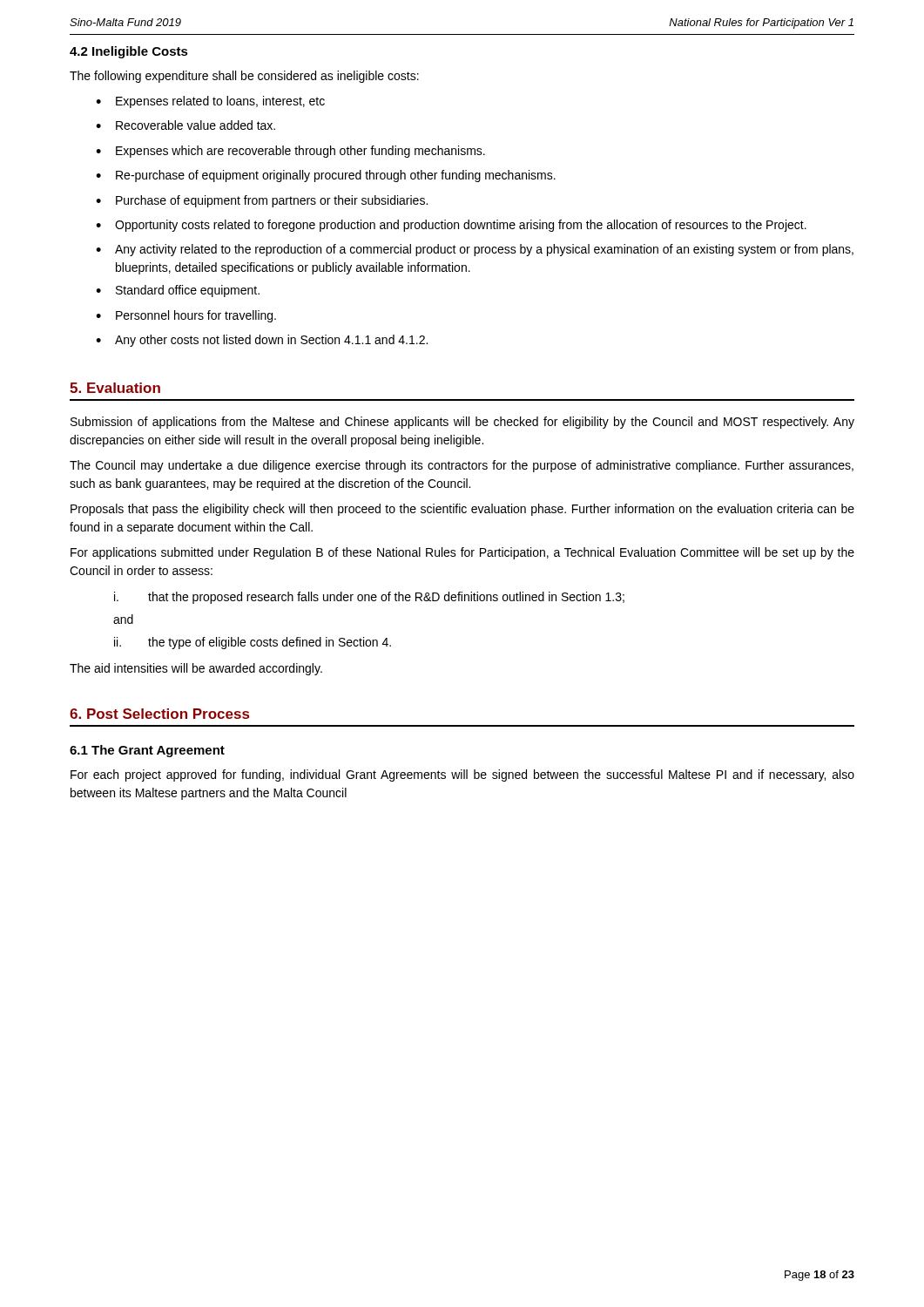924x1307 pixels.
Task: Click on the text block with the text "The following expenditure shall be considered as ineligible"
Action: click(245, 76)
